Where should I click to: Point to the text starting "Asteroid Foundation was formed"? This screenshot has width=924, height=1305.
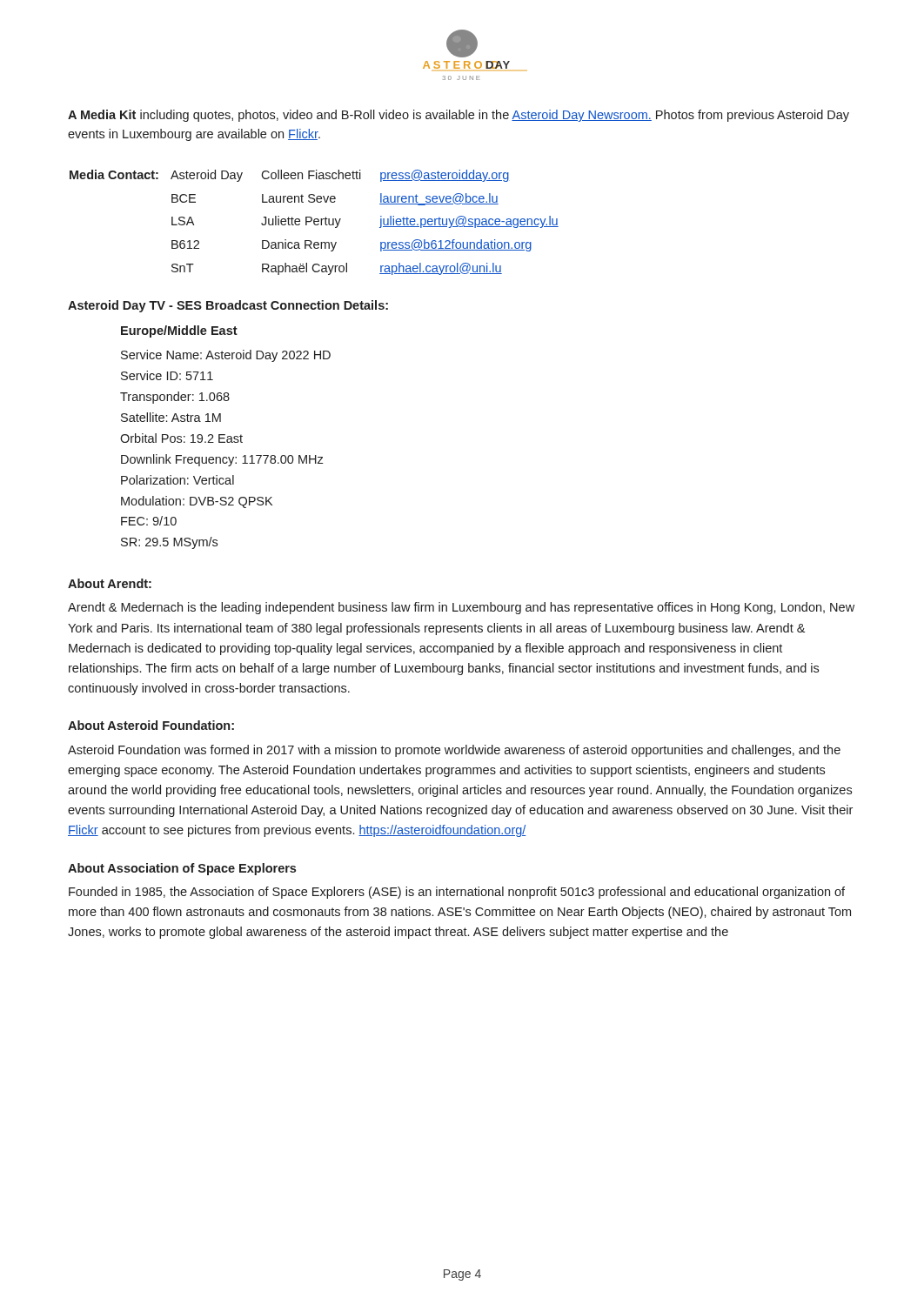(x=460, y=790)
